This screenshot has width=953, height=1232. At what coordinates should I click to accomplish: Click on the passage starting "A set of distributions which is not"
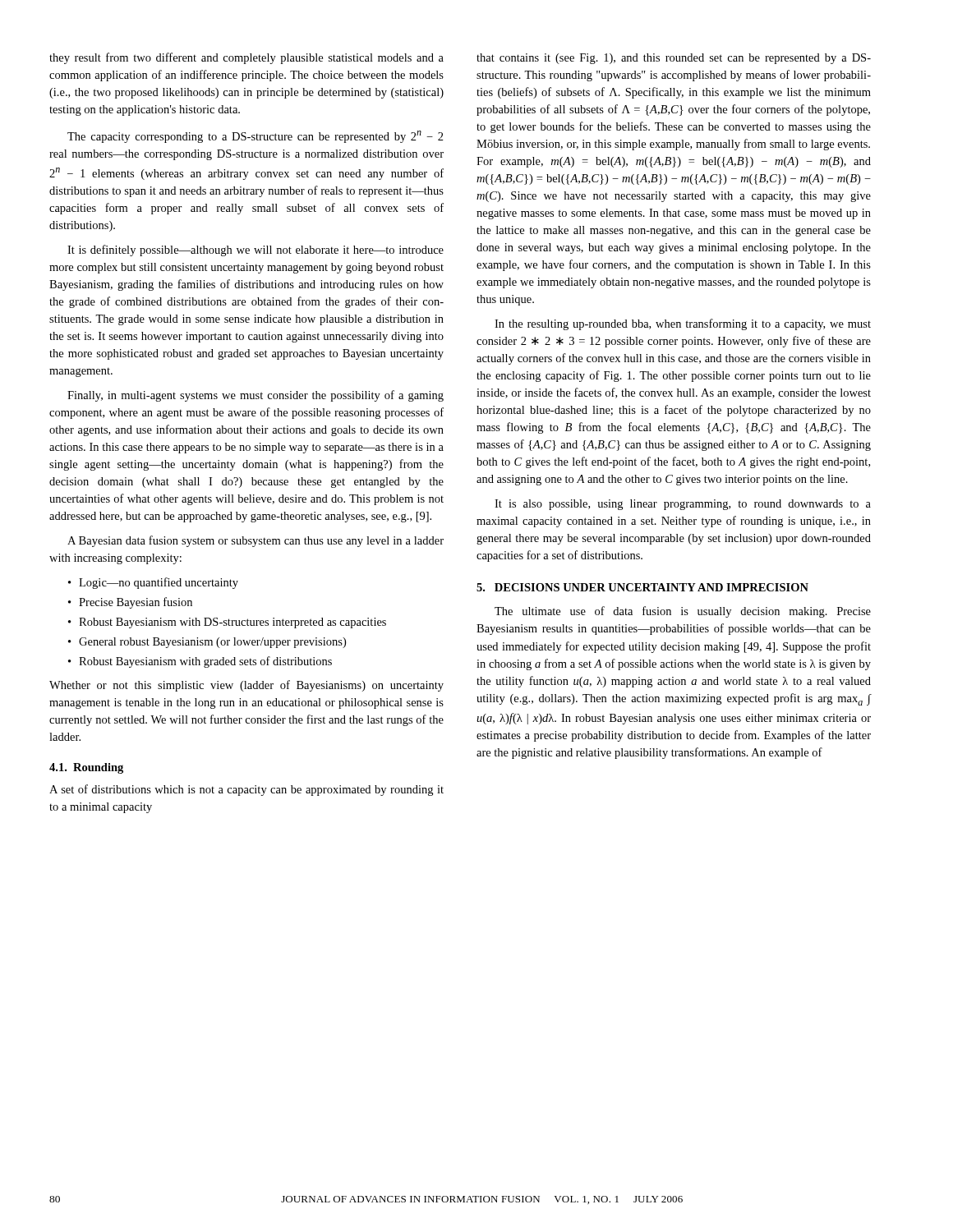coord(246,799)
